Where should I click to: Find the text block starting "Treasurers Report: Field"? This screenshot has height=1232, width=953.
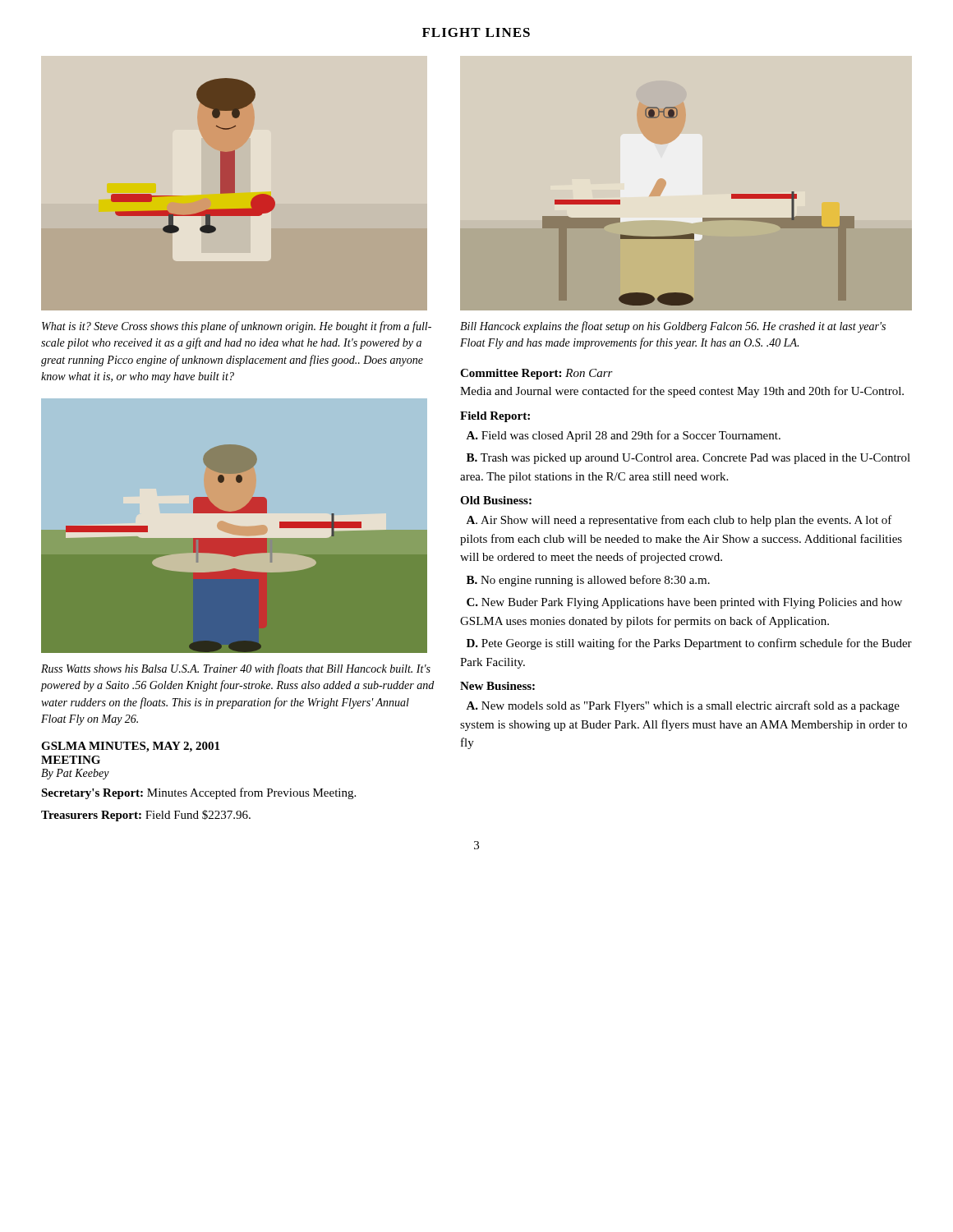click(x=146, y=815)
